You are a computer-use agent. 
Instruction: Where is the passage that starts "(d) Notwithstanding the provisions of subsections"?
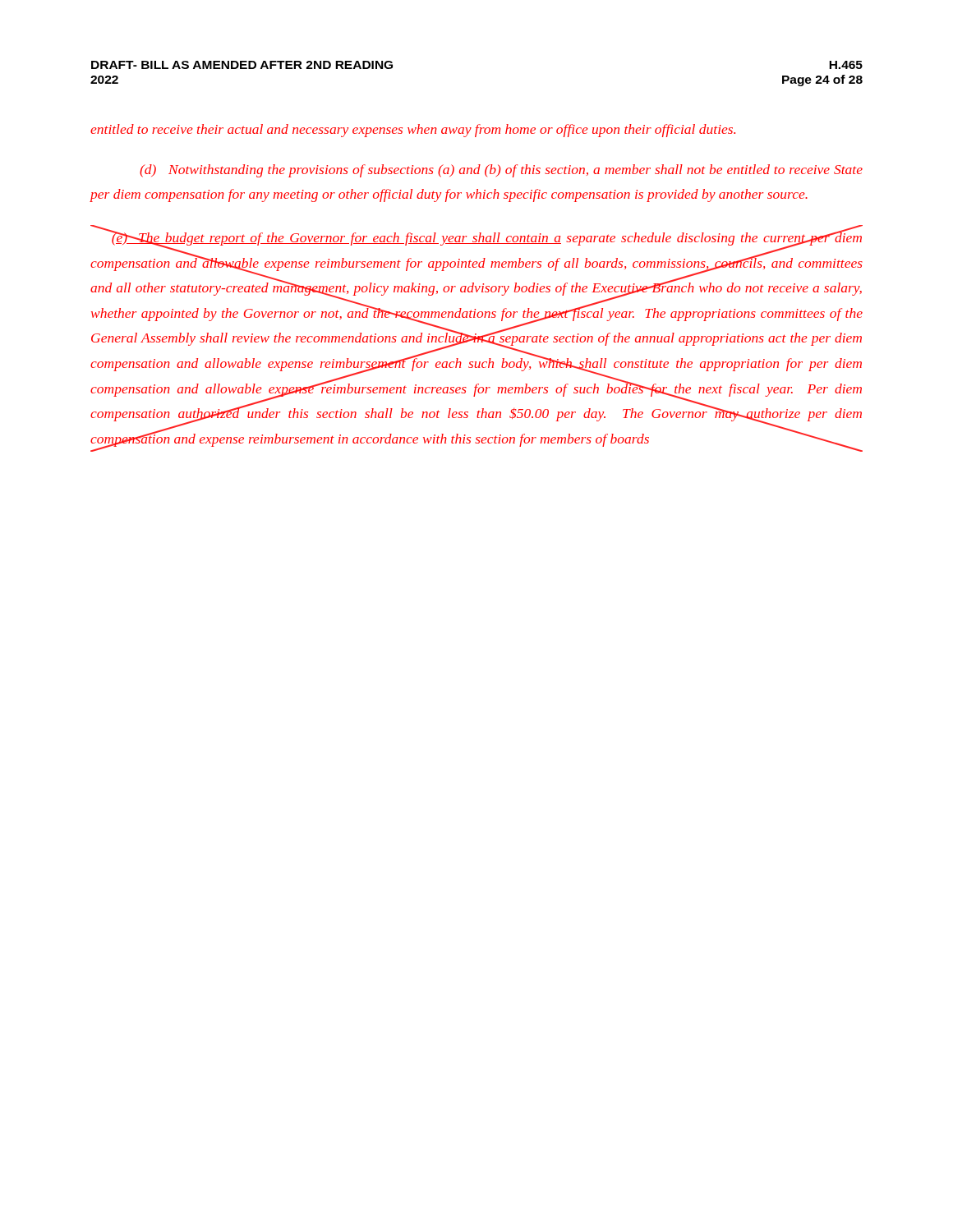(x=476, y=181)
